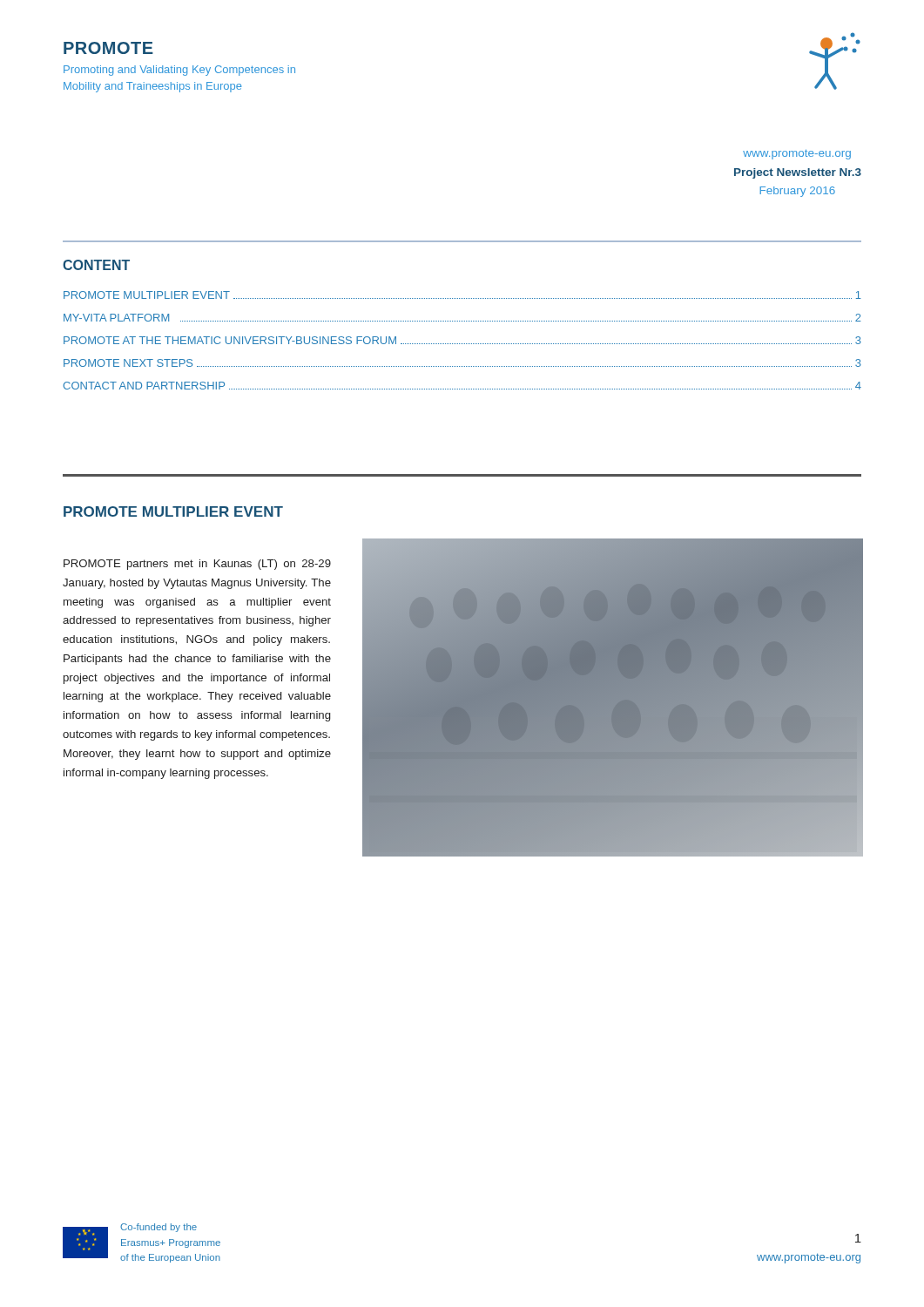Locate the block starting "CONTACT AND PARTNERSHIP 4"

click(462, 386)
